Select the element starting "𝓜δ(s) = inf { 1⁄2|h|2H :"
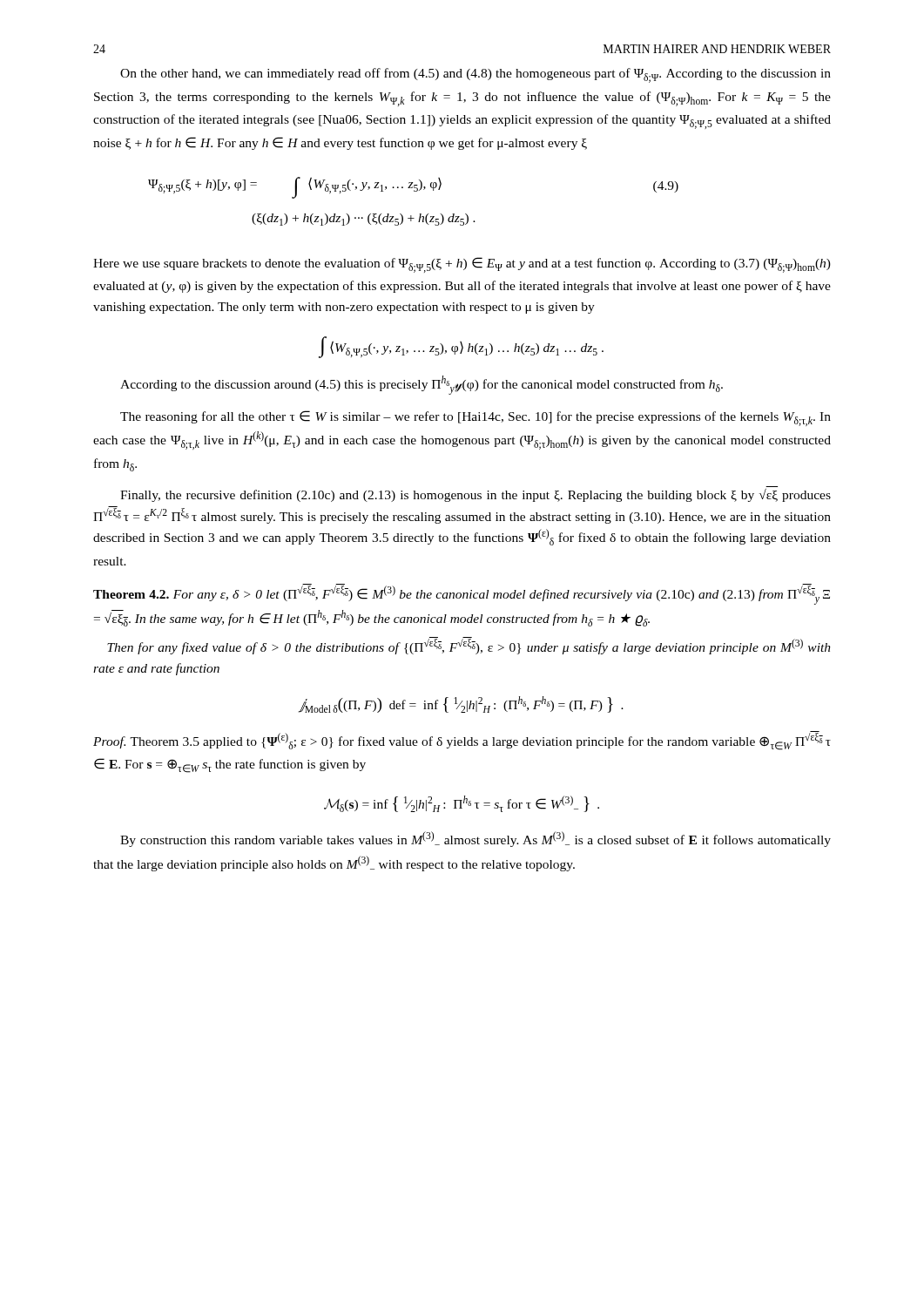The width and height of the screenshot is (924, 1307). (x=462, y=804)
